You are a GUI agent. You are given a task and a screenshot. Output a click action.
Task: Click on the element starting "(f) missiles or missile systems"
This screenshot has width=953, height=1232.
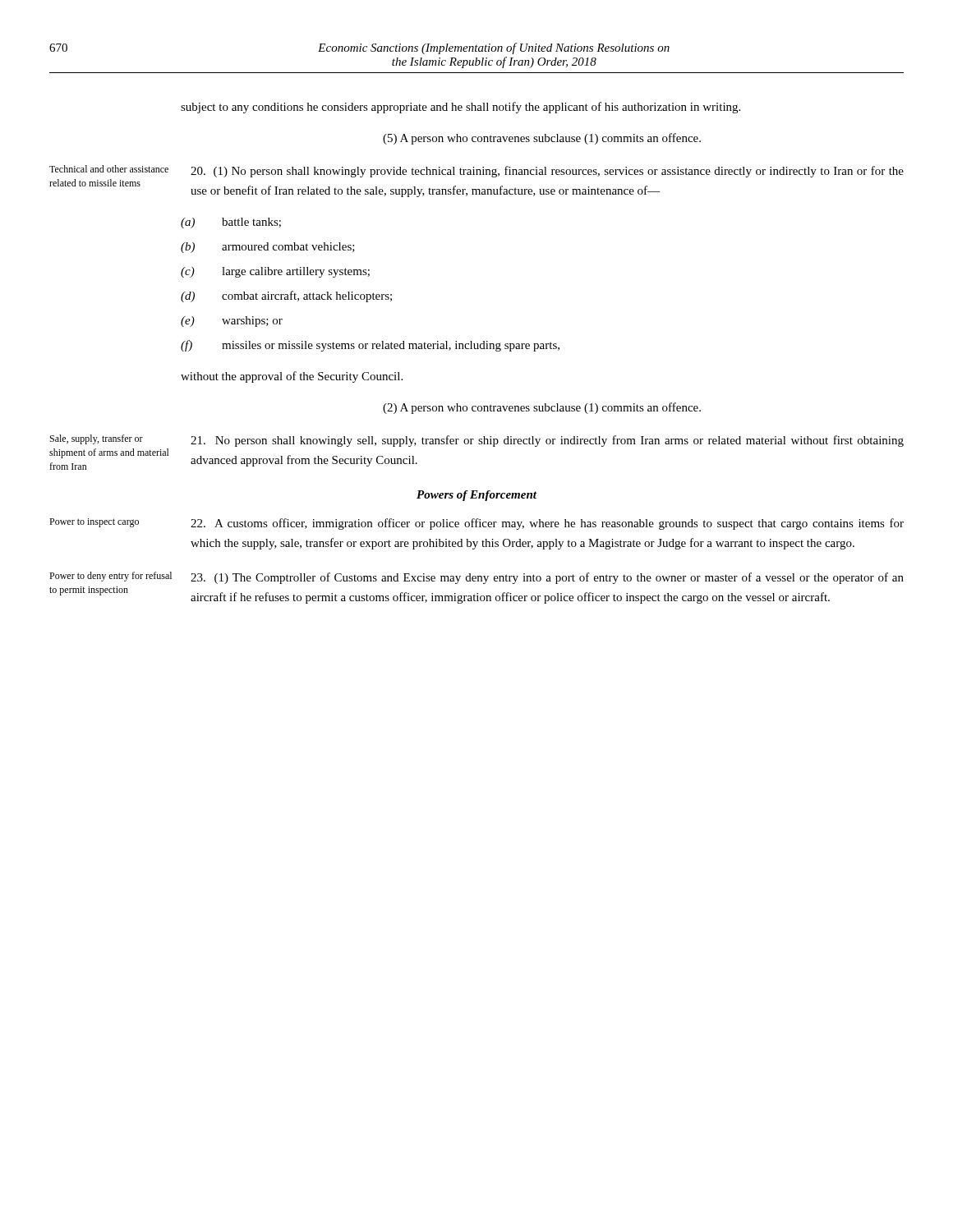coord(542,345)
